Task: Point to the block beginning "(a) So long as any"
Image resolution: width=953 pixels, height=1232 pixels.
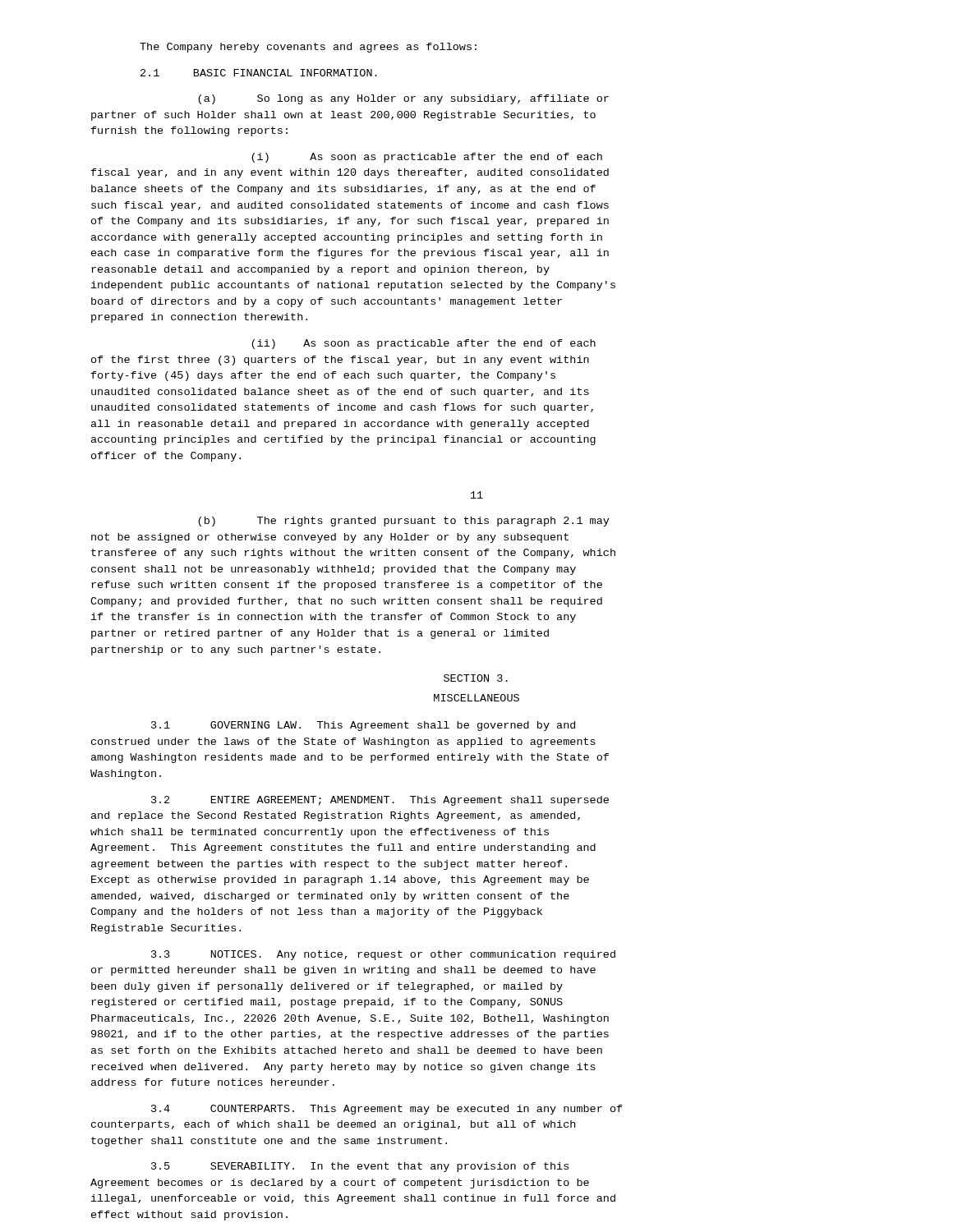Action: click(x=350, y=115)
